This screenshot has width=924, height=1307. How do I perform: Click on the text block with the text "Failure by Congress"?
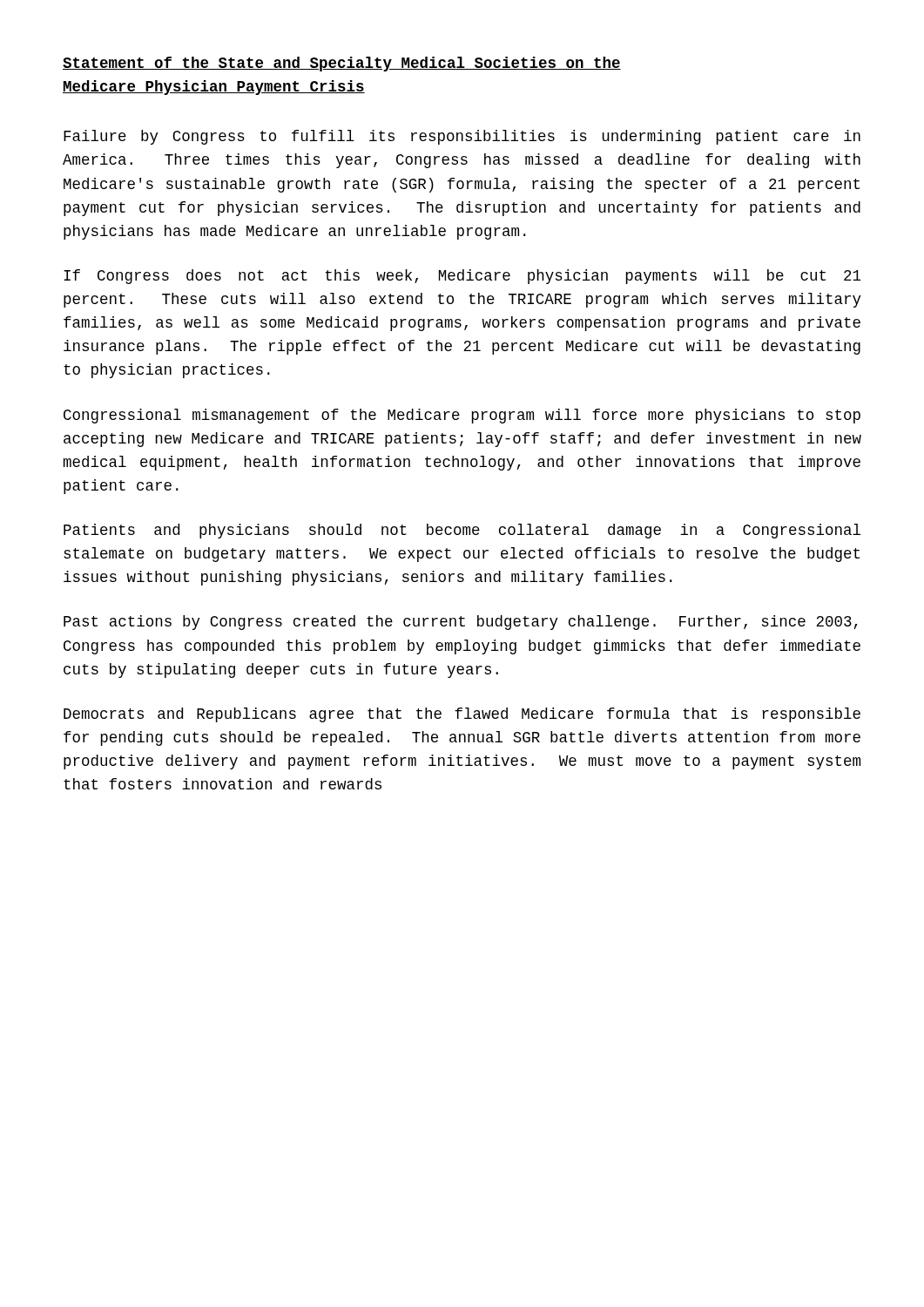click(x=462, y=184)
